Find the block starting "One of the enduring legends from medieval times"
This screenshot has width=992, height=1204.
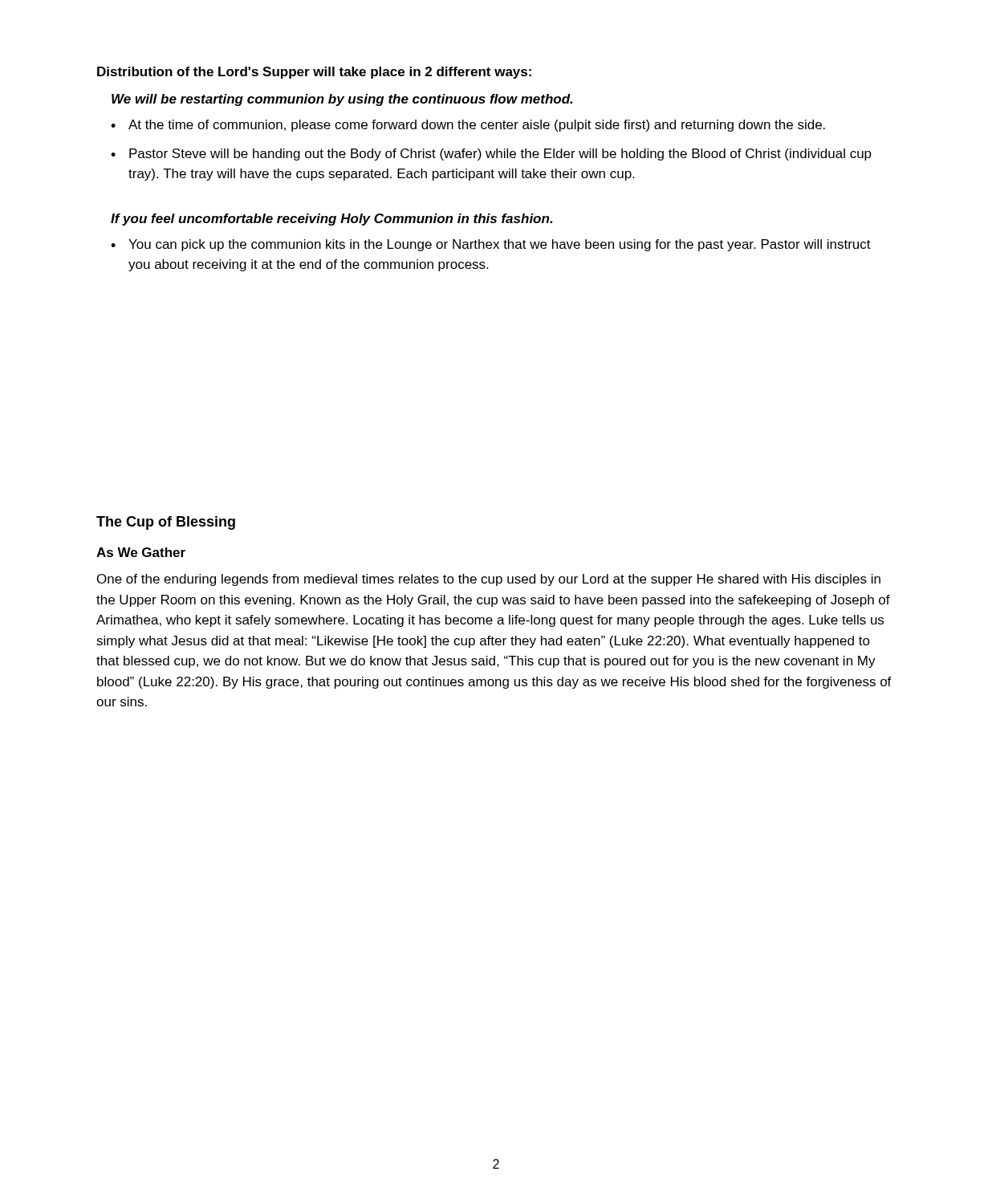pyautogui.click(x=494, y=641)
